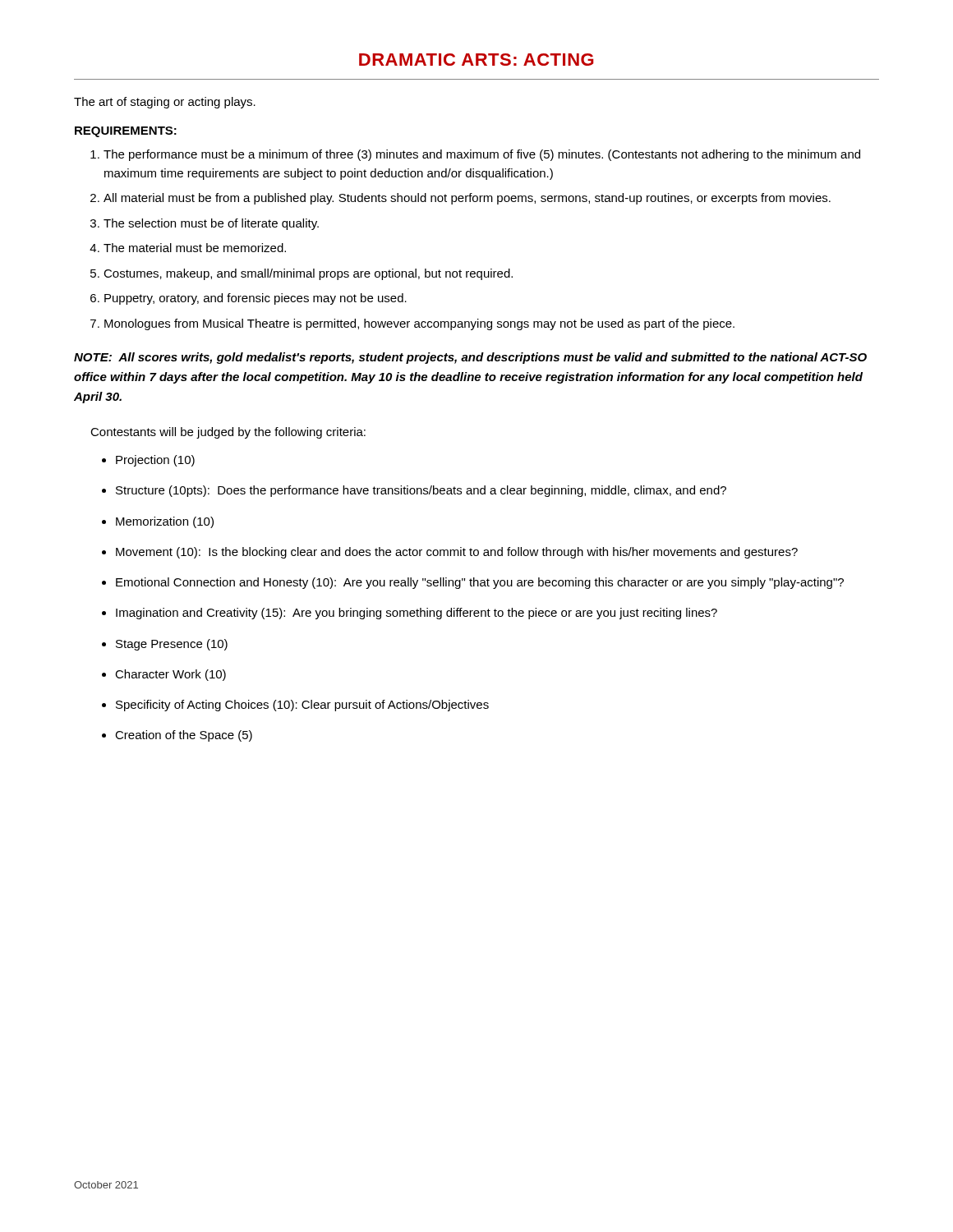Navigate to the passage starting "Structure (10pts): Does the performance have transitions/beats and"
The image size is (953, 1232).
[421, 490]
